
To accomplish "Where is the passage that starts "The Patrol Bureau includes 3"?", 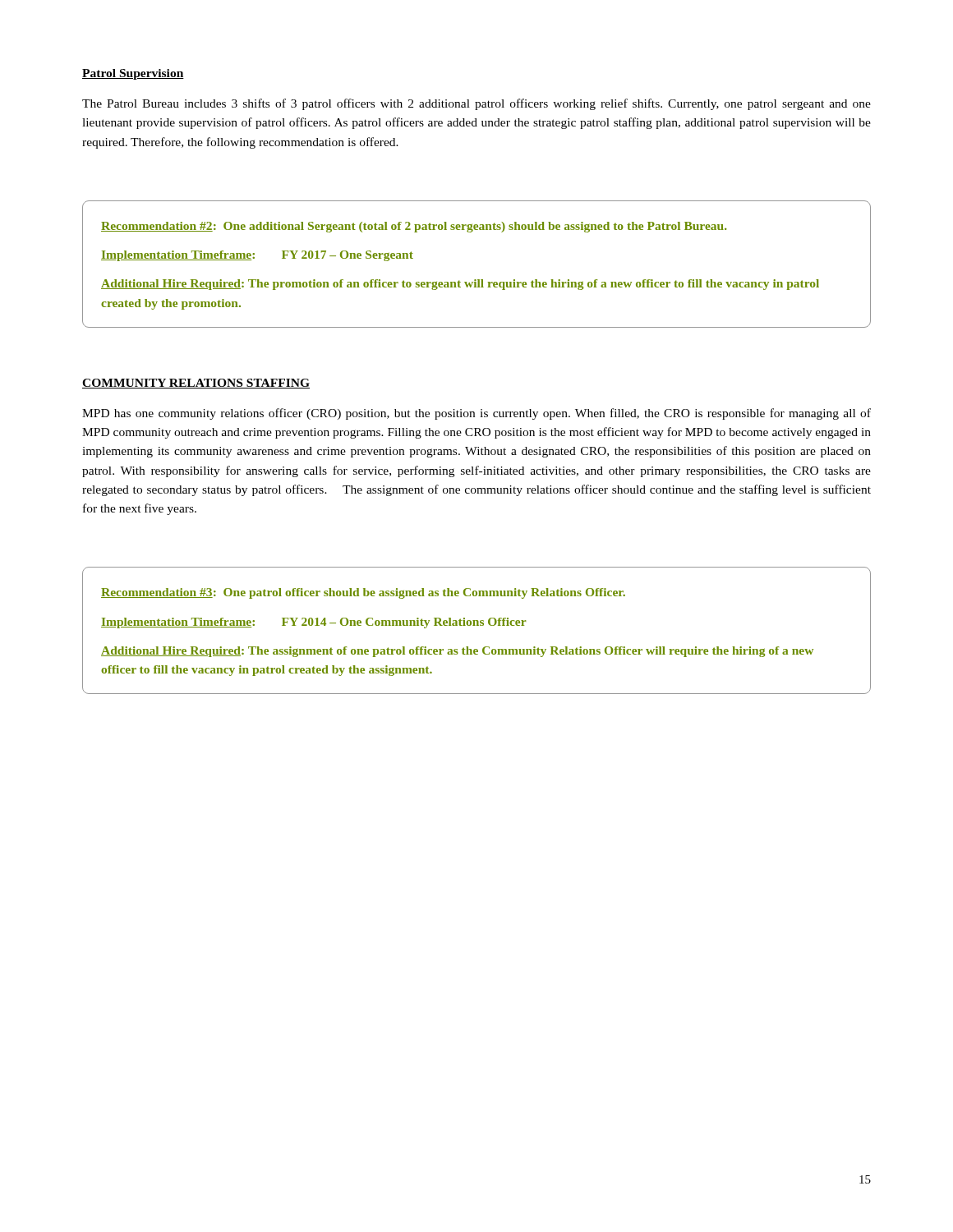I will pos(476,122).
